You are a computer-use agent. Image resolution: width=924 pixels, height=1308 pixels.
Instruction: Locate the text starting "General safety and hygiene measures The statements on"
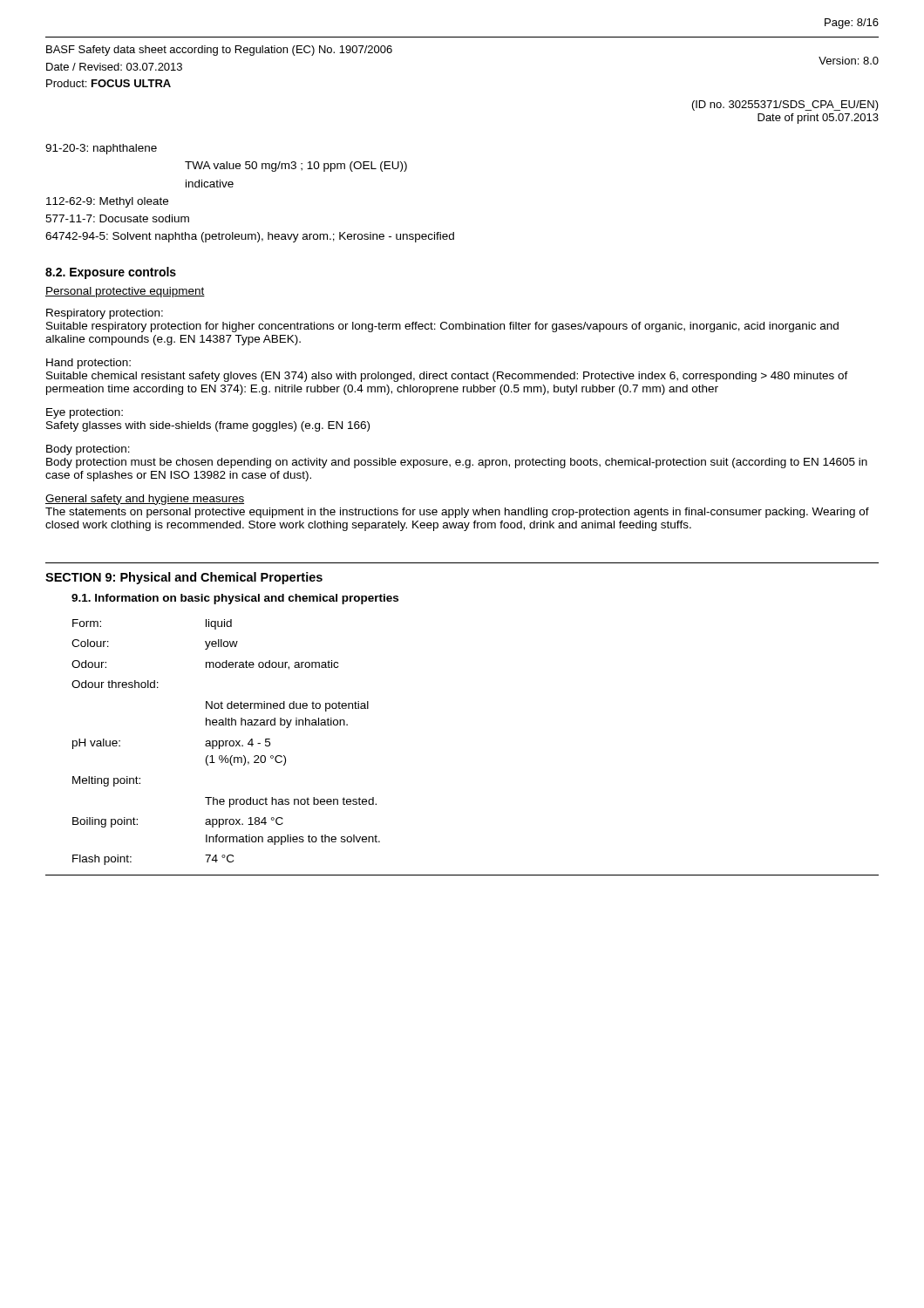tap(457, 511)
